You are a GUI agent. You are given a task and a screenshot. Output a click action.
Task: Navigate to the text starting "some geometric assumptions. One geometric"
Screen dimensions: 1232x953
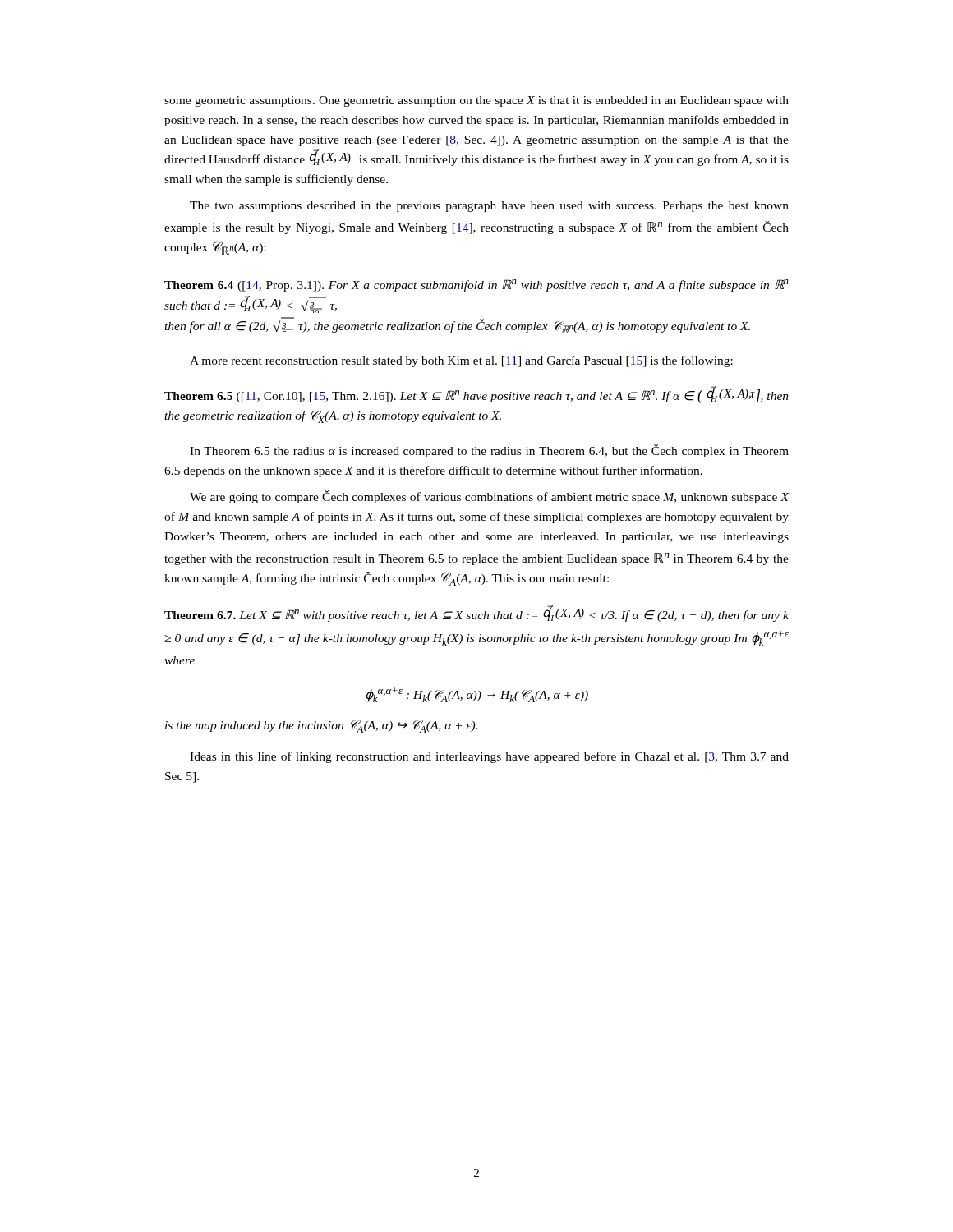pos(476,140)
